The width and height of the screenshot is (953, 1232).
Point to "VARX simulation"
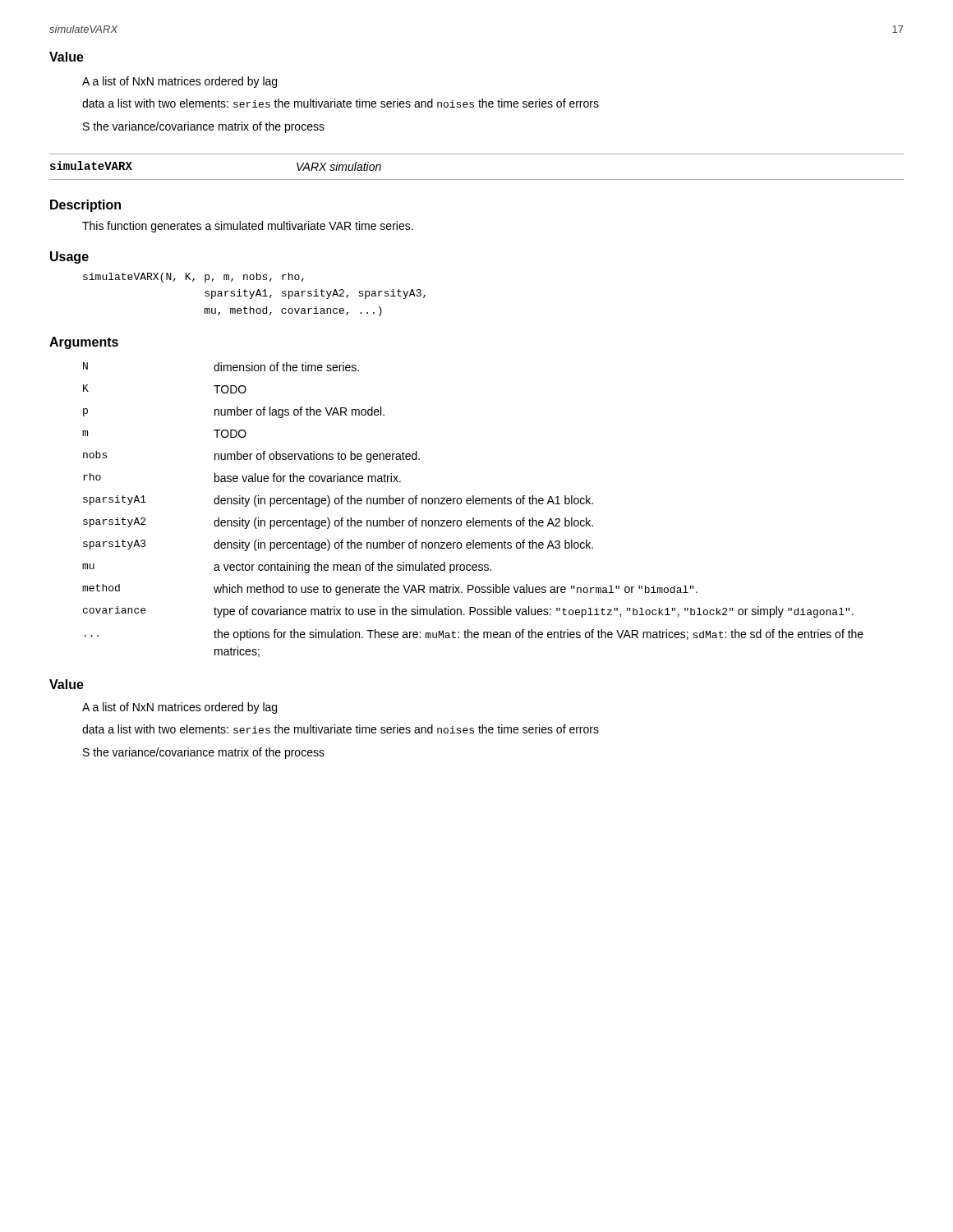339,166
